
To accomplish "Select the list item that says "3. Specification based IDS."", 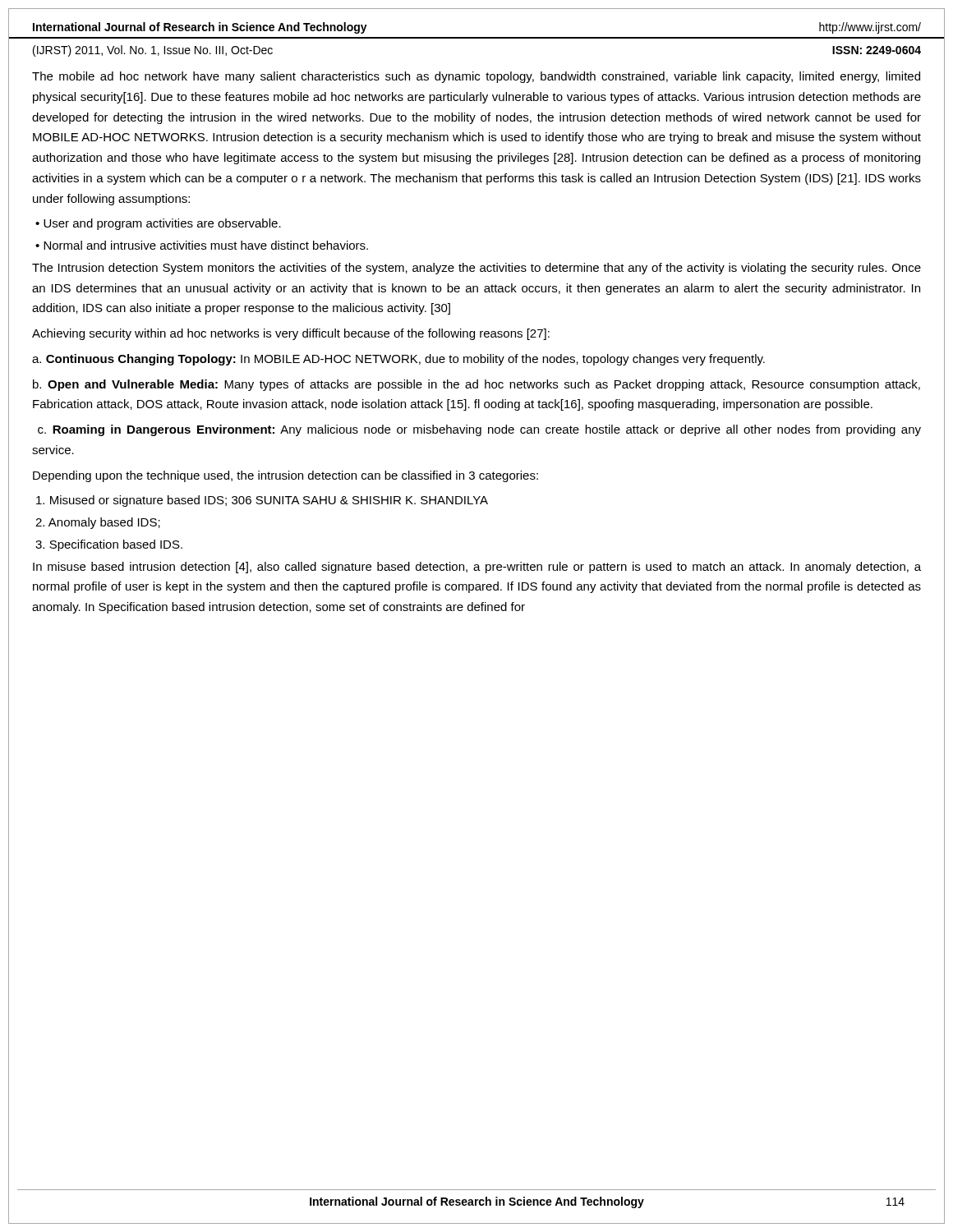I will (109, 544).
